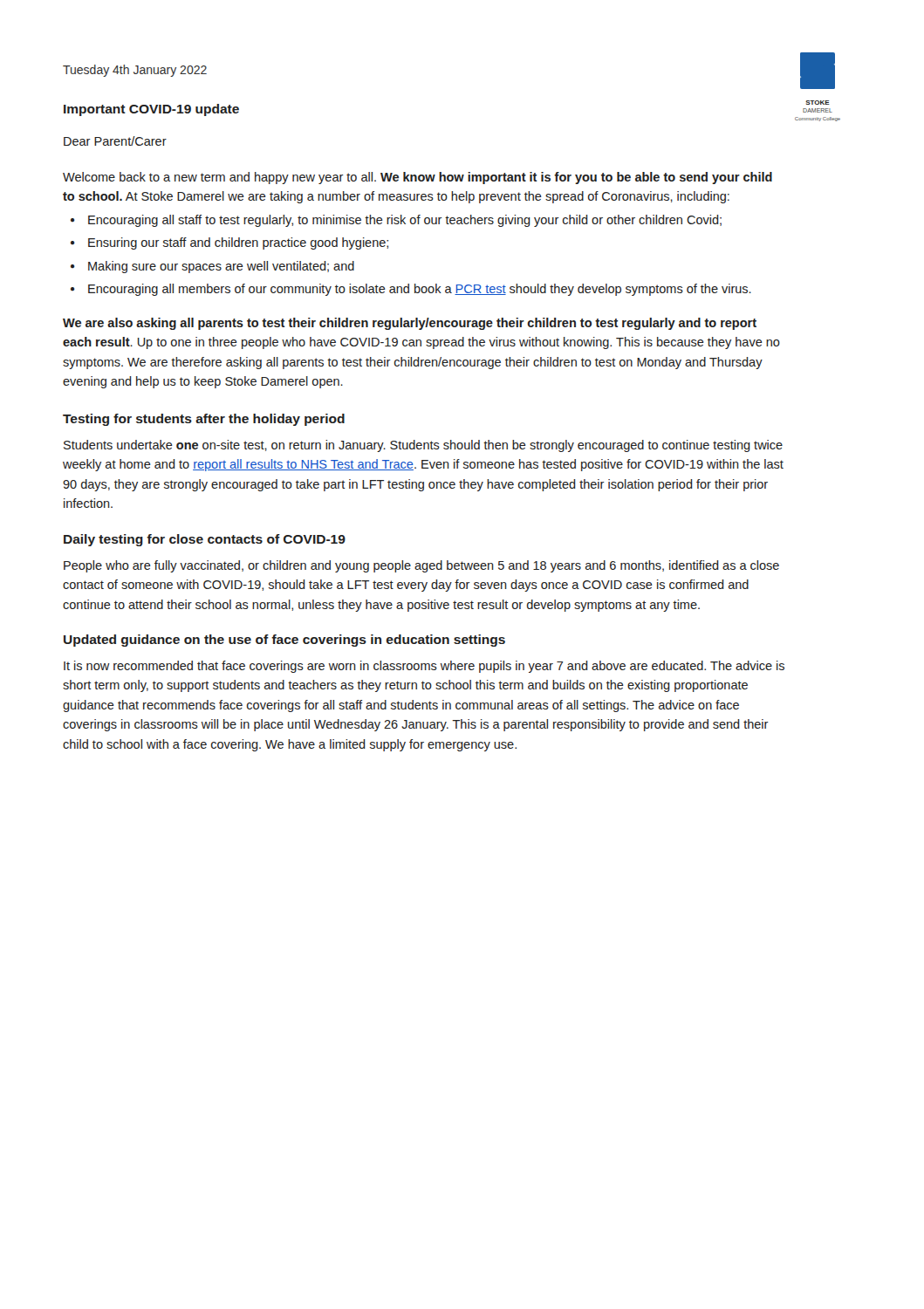The width and height of the screenshot is (924, 1309).
Task: Point to the element starting "Updated guidance on the"
Action: (284, 639)
